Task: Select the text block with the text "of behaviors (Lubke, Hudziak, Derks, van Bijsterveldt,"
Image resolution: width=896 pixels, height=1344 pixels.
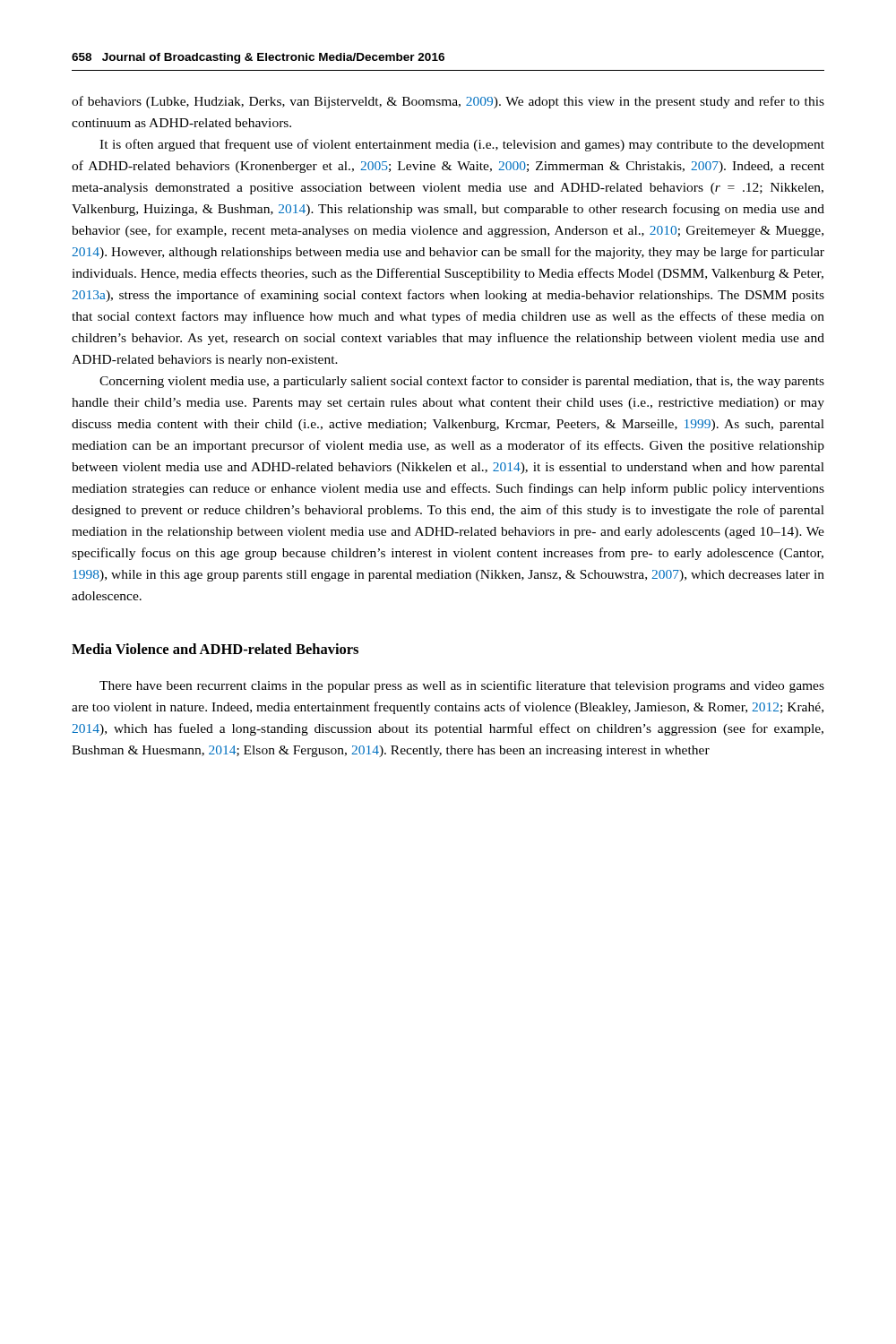Action: click(x=448, y=349)
